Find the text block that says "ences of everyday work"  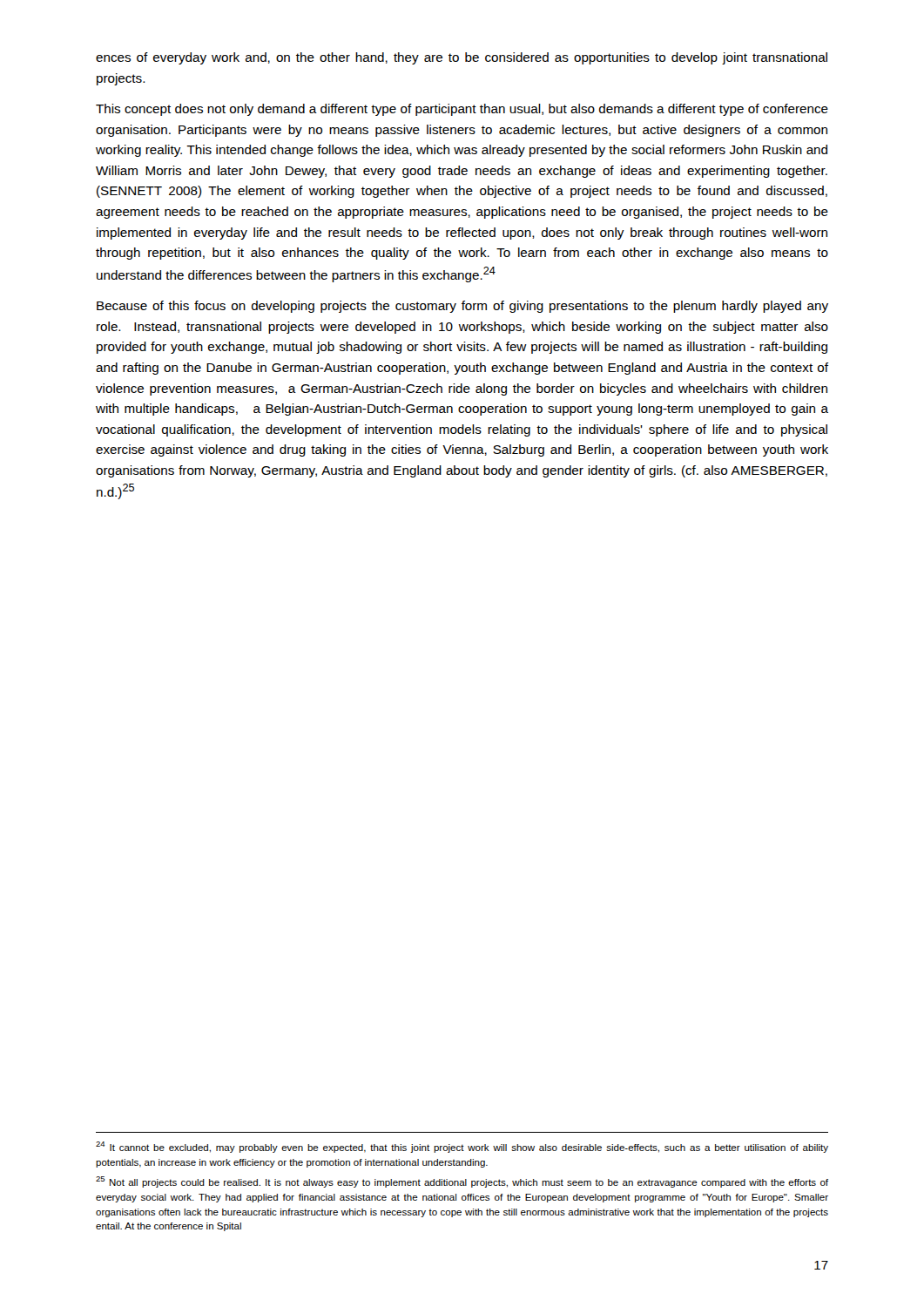[x=462, y=67]
